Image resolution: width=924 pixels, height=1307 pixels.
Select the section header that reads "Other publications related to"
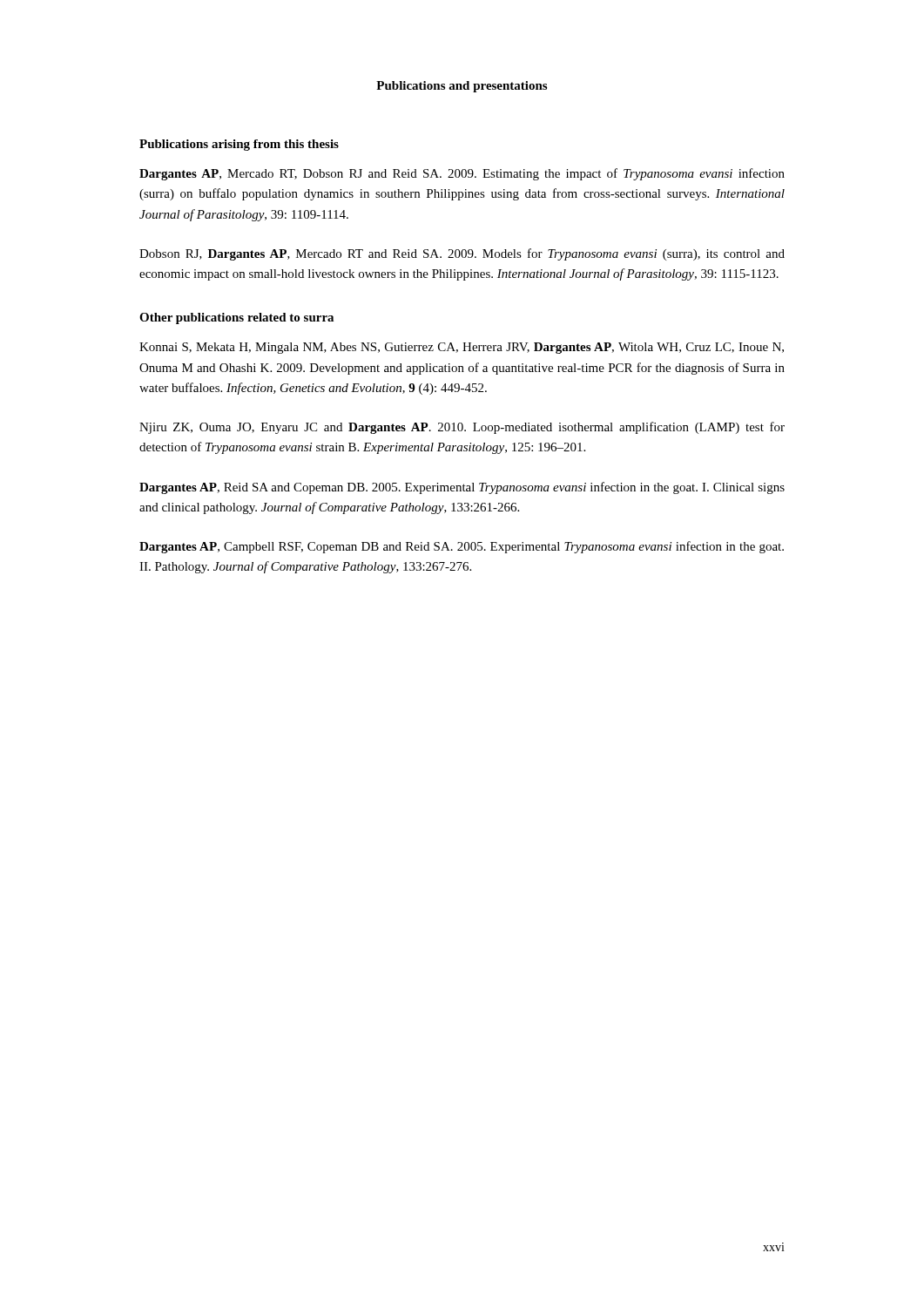coord(237,317)
